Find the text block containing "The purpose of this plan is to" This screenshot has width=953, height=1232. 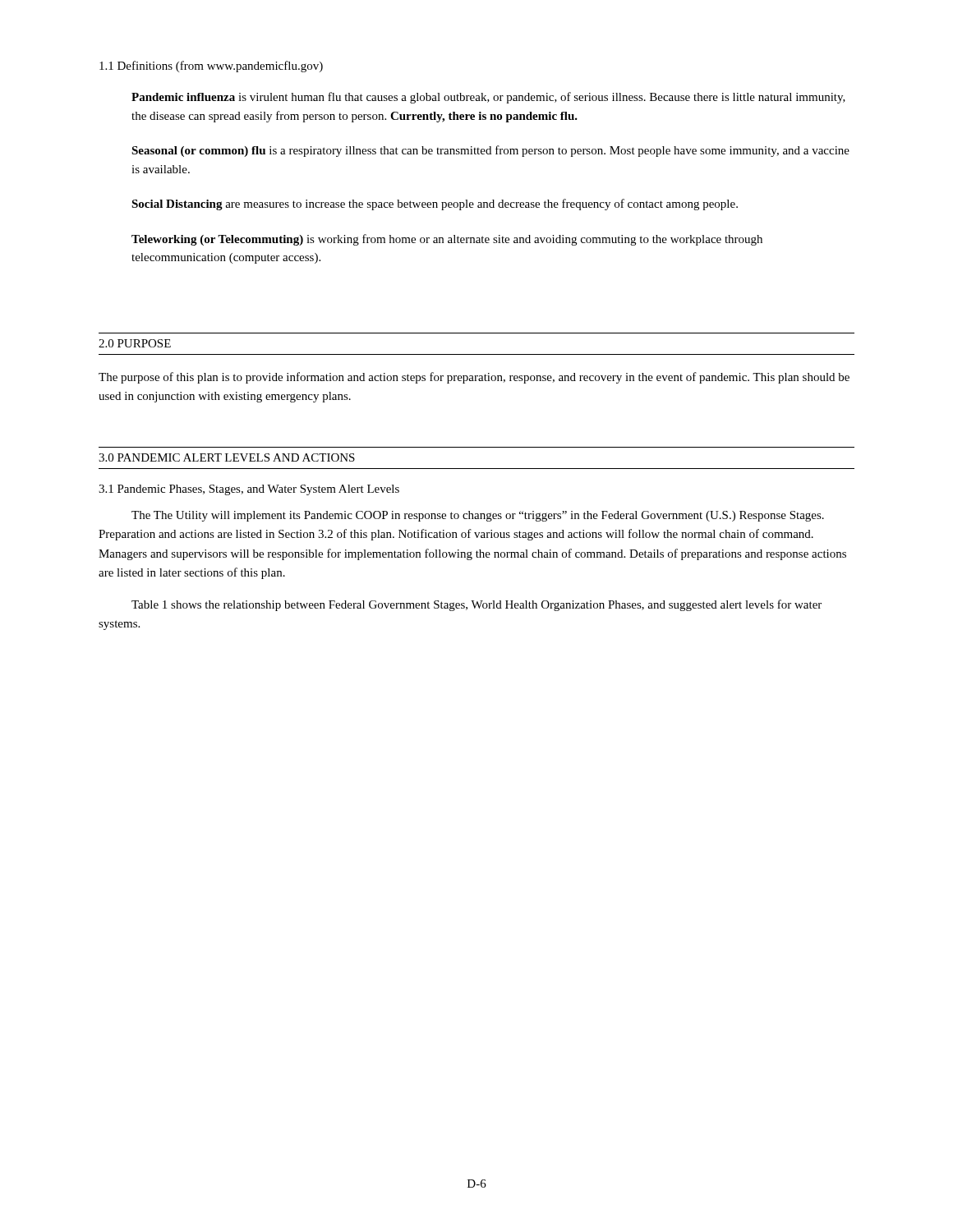coord(474,386)
